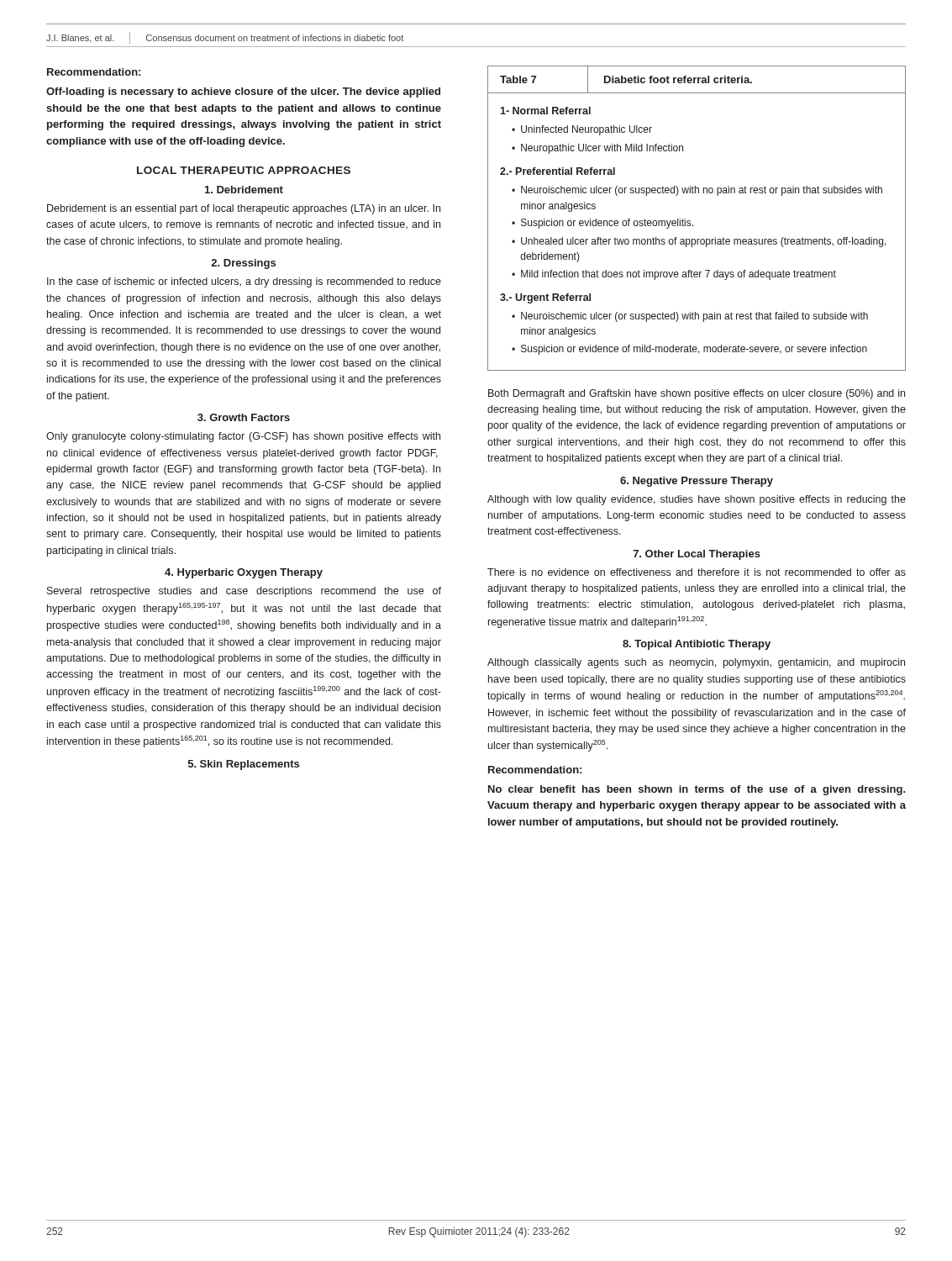The image size is (952, 1261).
Task: Select the text block that reads "There is no evidence on"
Action: tap(697, 598)
